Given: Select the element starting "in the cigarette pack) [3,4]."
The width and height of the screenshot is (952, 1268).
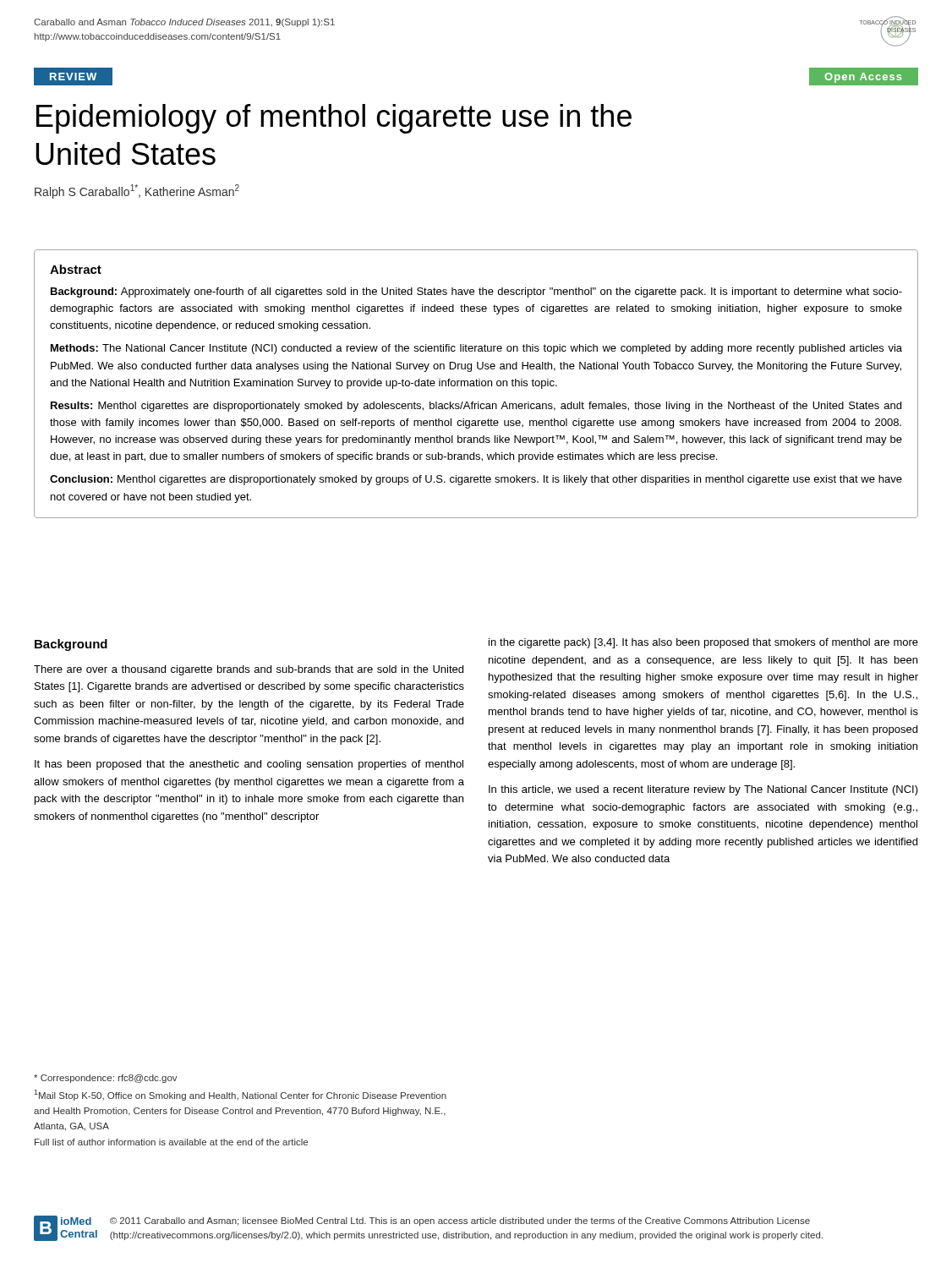Looking at the screenshot, I should 703,751.
